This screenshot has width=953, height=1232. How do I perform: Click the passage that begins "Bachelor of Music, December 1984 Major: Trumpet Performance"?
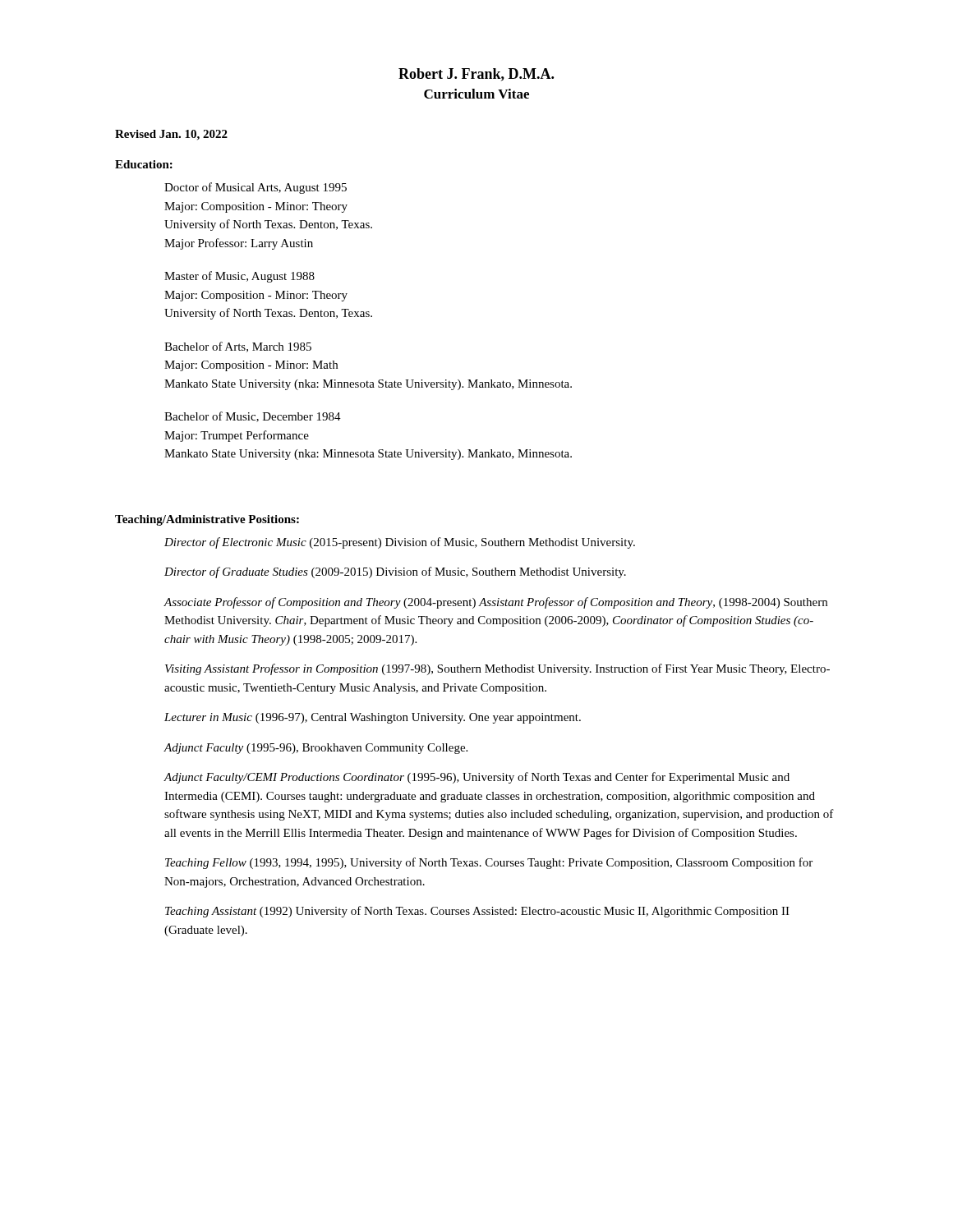coord(253,417)
